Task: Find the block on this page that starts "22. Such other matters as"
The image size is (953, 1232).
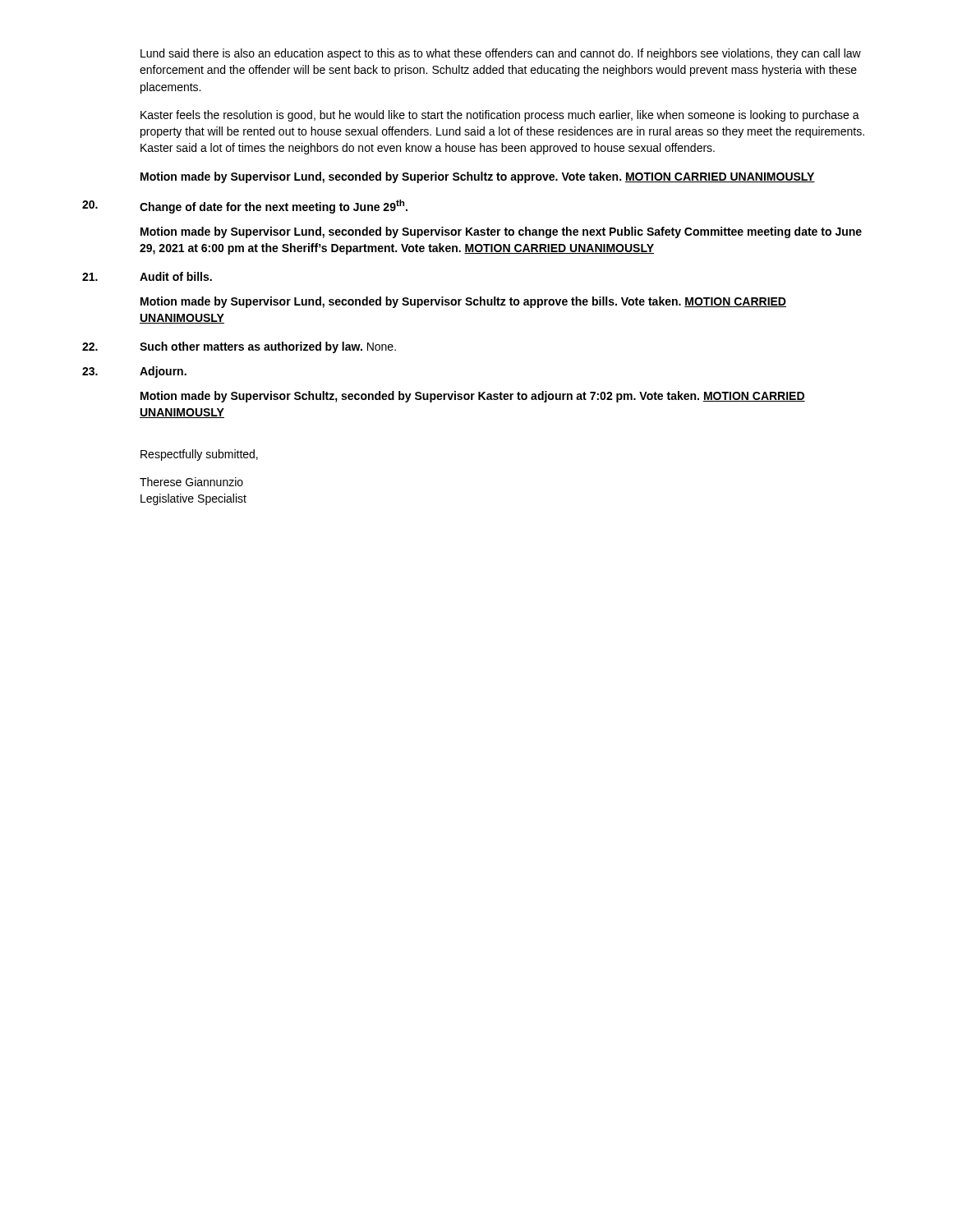Action: pos(239,347)
